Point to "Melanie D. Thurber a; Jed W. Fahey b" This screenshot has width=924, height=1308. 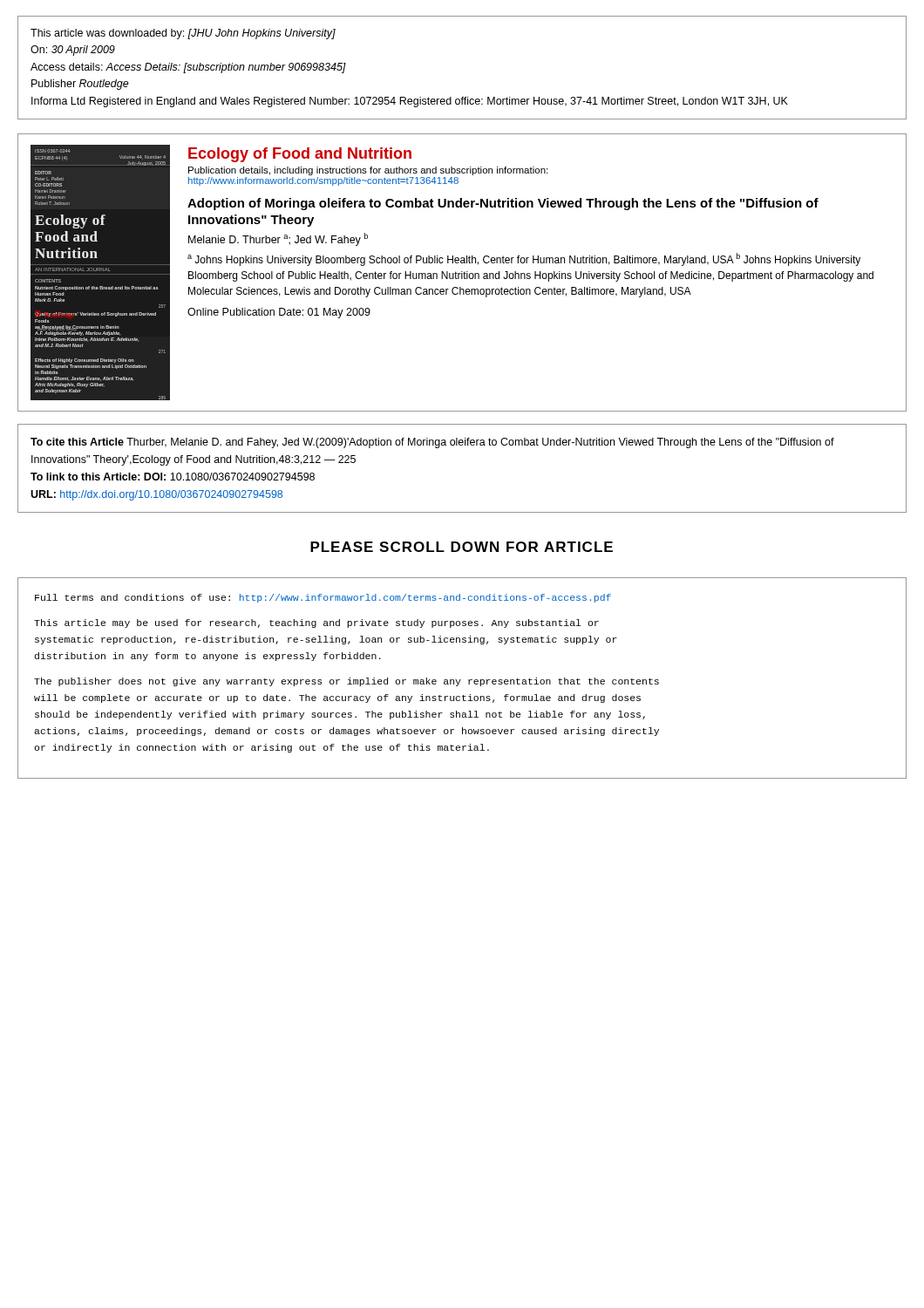point(278,239)
